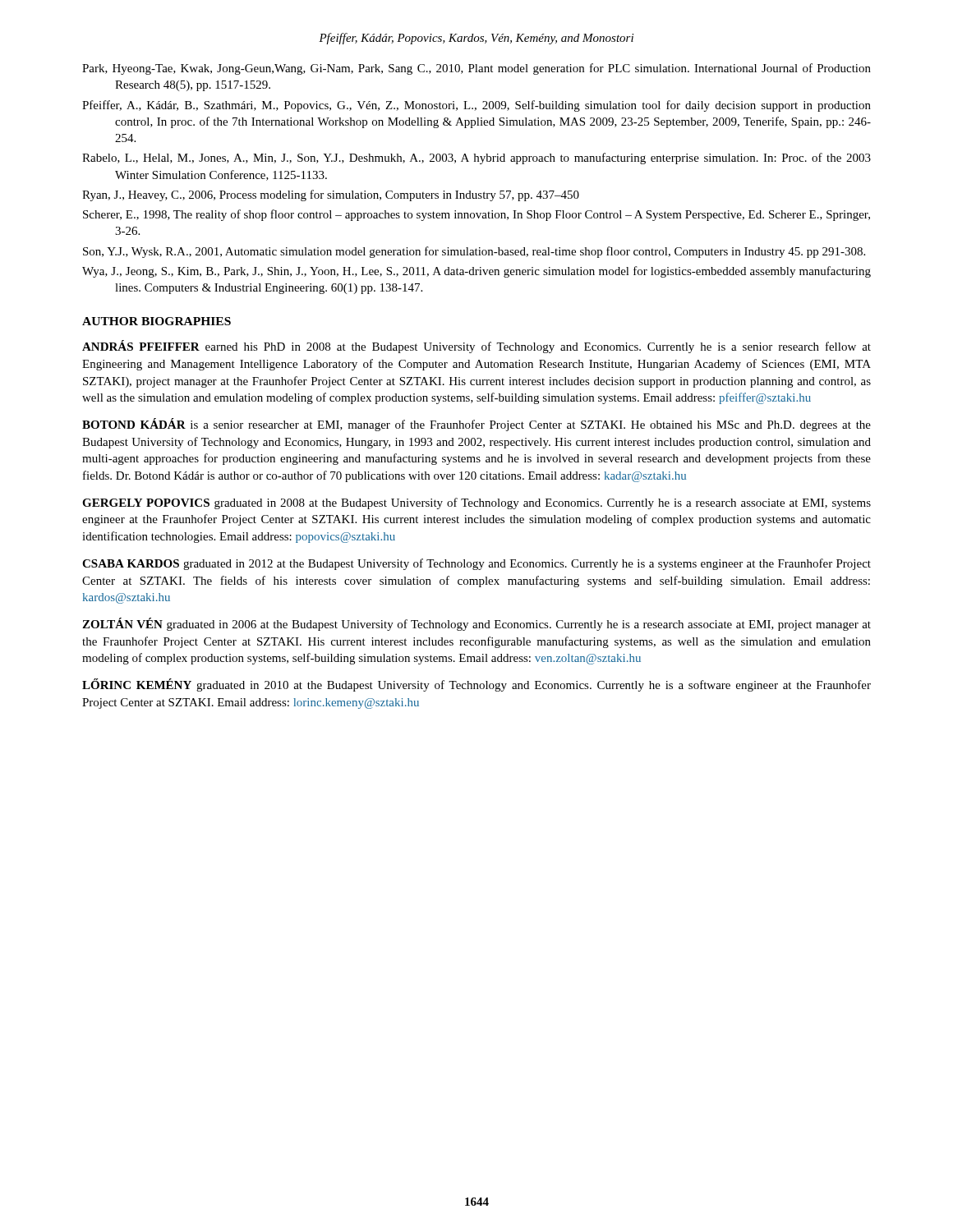Locate the text block that reads "BOTOND KÁDÁR is a senior researcher at"
The image size is (953, 1232).
pos(476,450)
